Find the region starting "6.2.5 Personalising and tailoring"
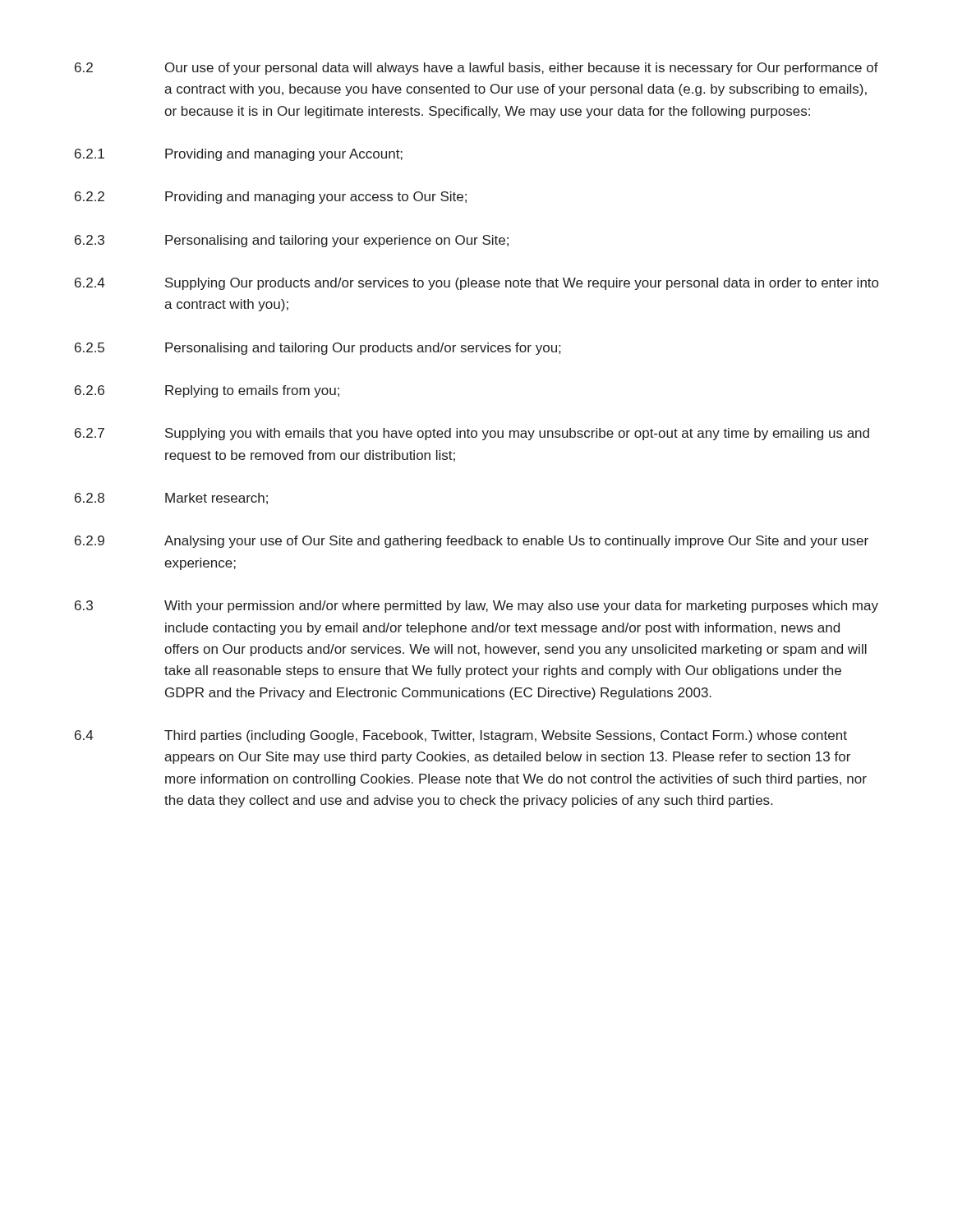This screenshot has height=1232, width=953. (476, 348)
